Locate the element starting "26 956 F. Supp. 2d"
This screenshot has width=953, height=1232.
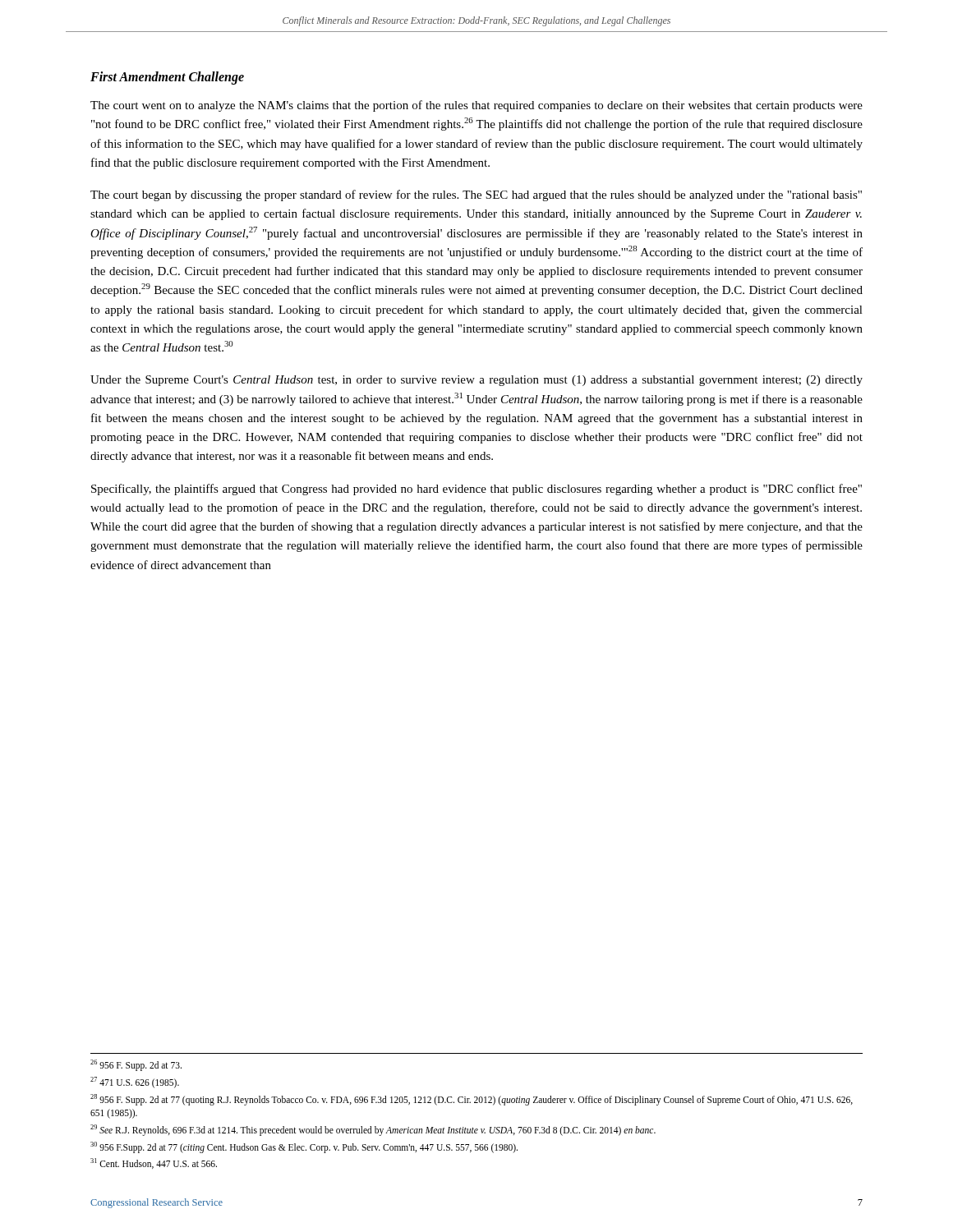136,1065
